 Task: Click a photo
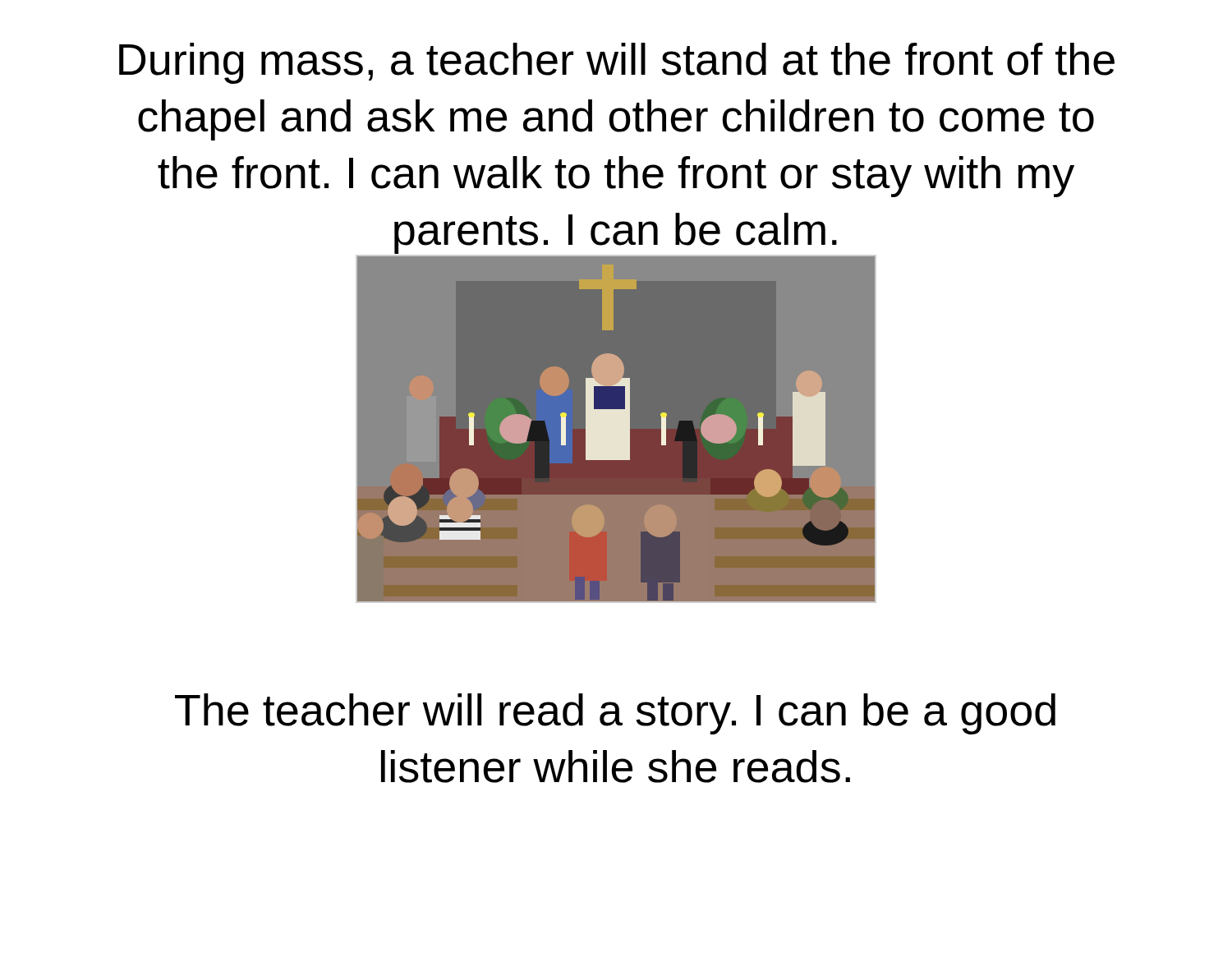pos(616,430)
